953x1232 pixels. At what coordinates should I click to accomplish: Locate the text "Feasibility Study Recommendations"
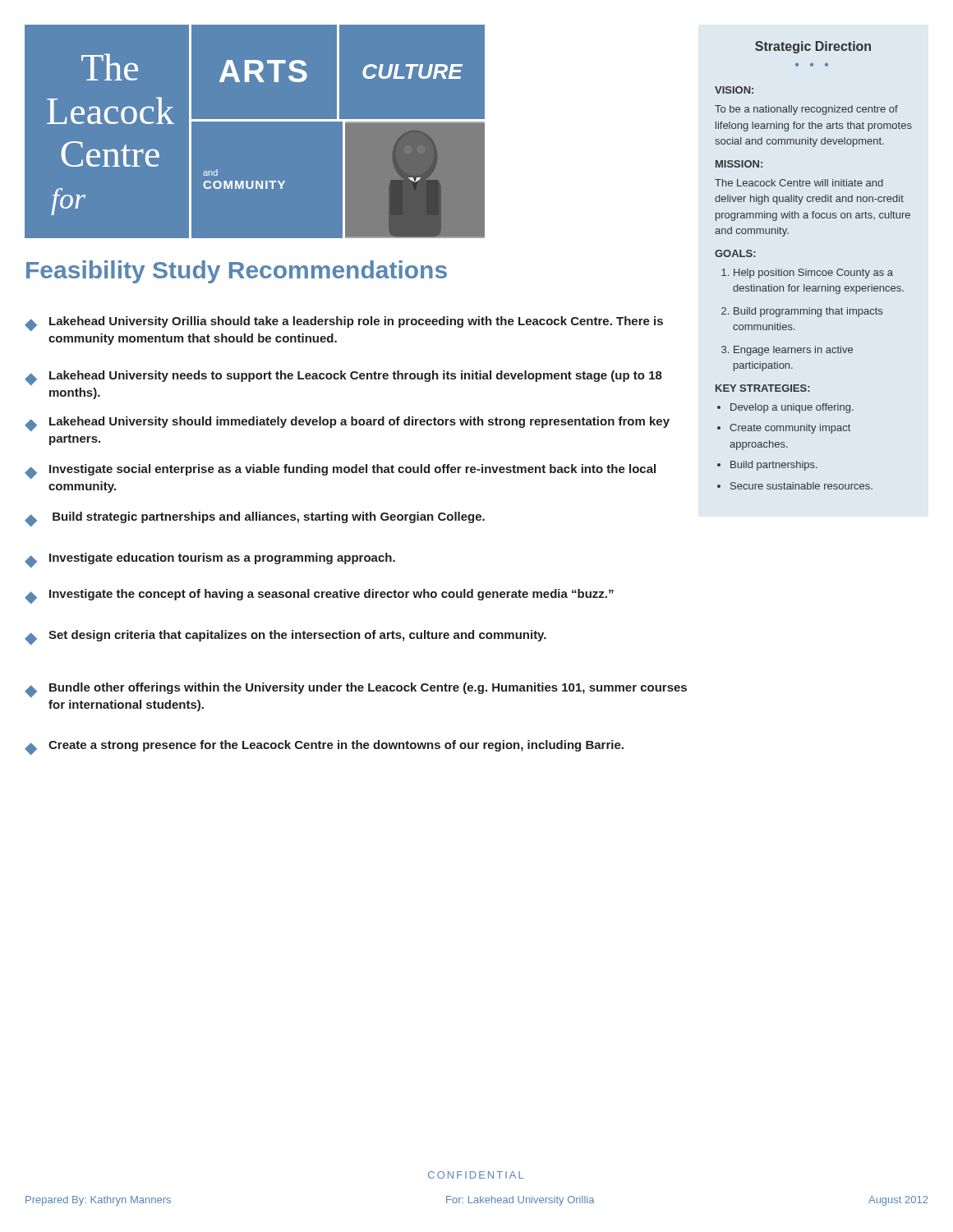[x=362, y=270]
